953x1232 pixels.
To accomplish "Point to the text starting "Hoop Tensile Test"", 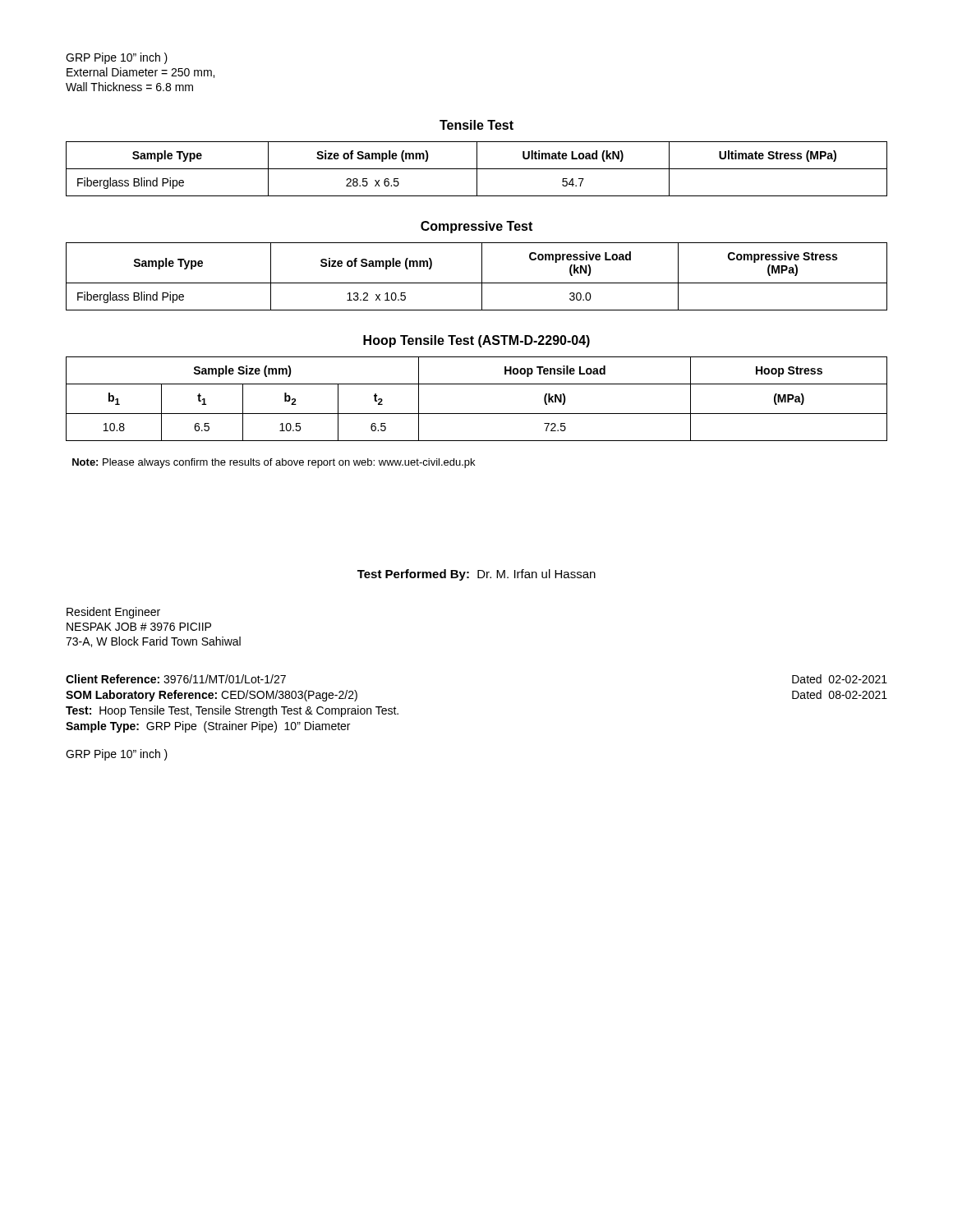I will click(476, 340).
